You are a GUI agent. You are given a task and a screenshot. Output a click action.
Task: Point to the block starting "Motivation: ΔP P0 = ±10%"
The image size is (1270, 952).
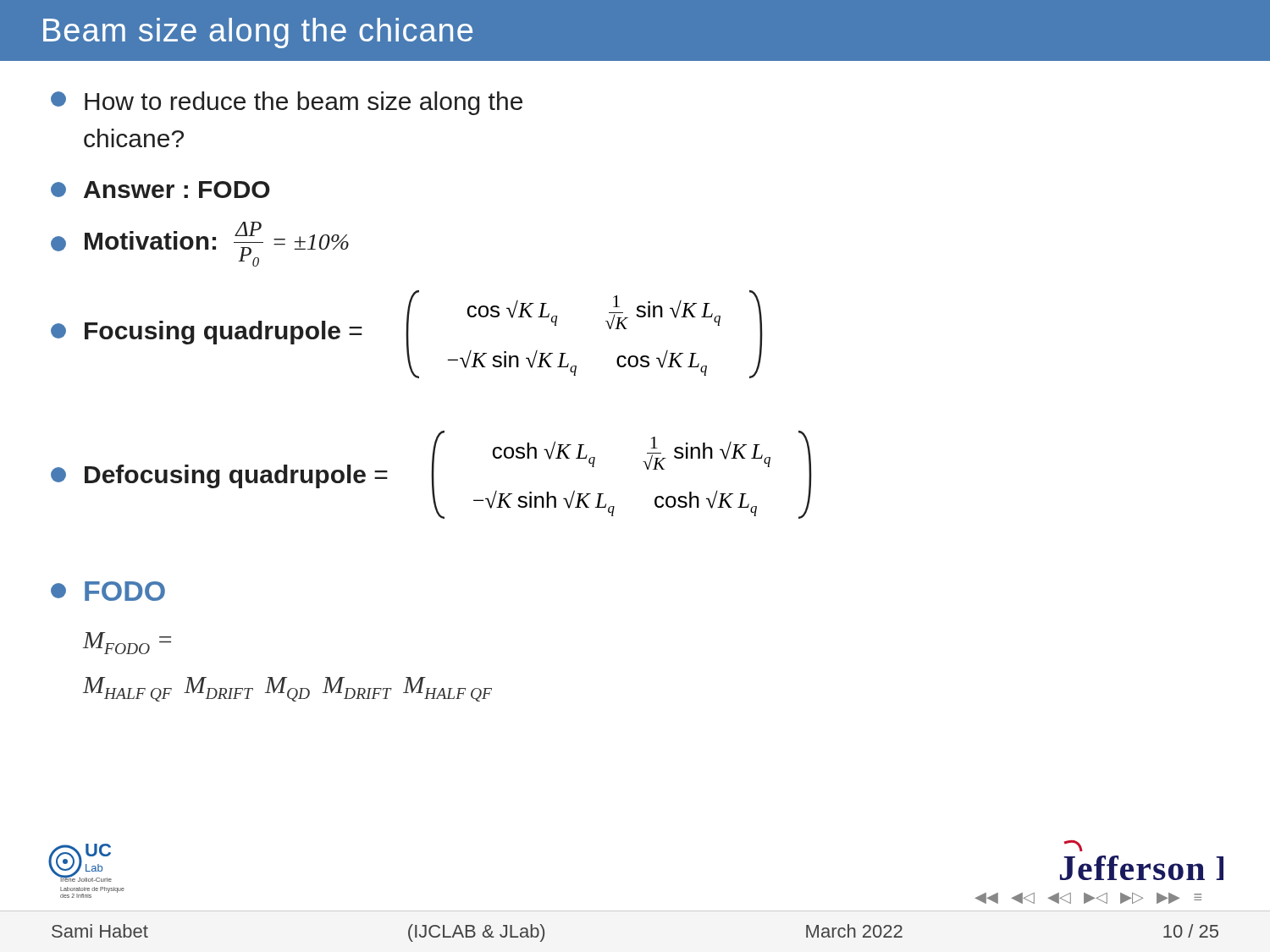(x=200, y=244)
